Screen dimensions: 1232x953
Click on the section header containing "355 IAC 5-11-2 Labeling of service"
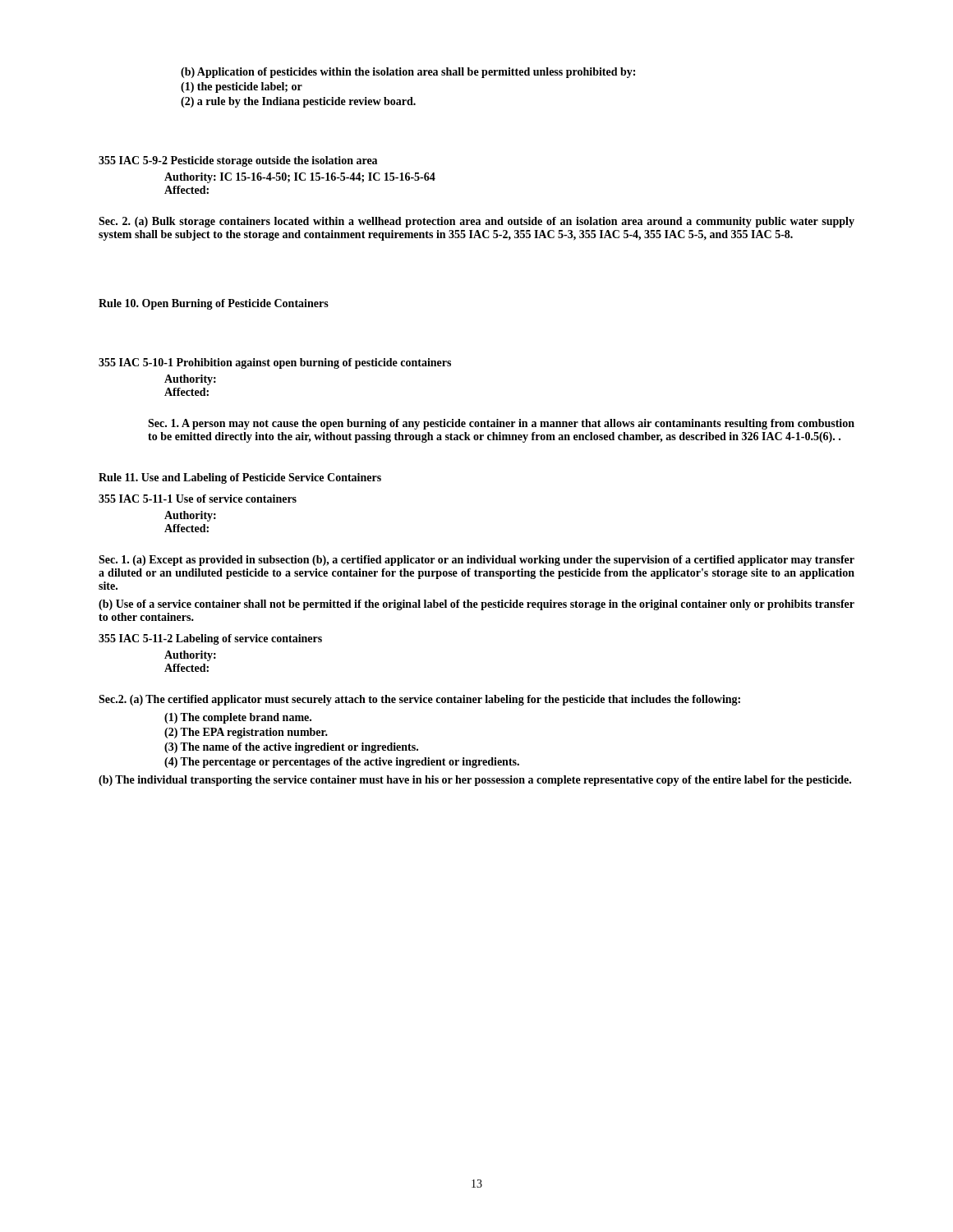pyautogui.click(x=210, y=639)
